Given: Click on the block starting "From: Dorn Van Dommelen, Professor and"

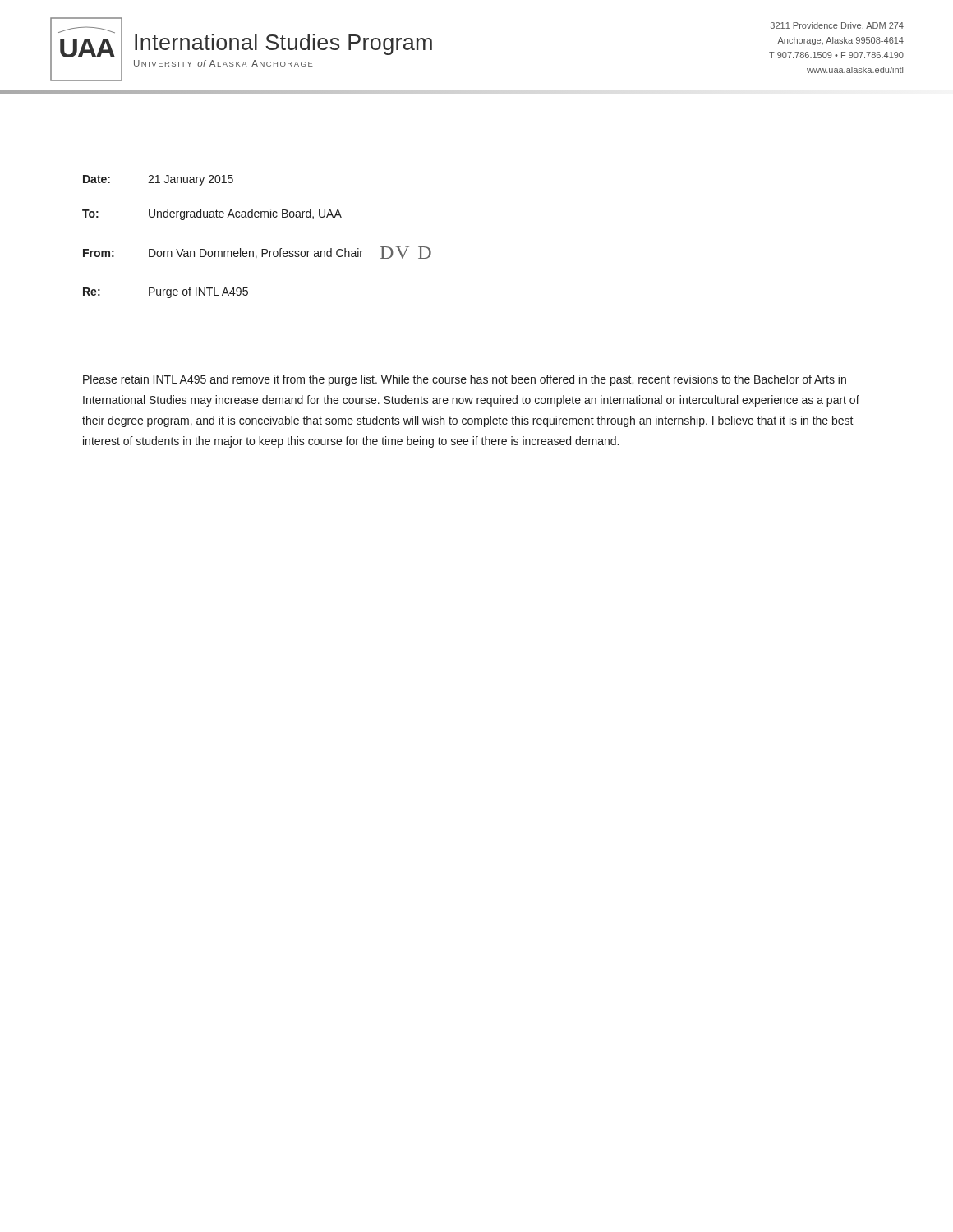Looking at the screenshot, I should click(258, 253).
